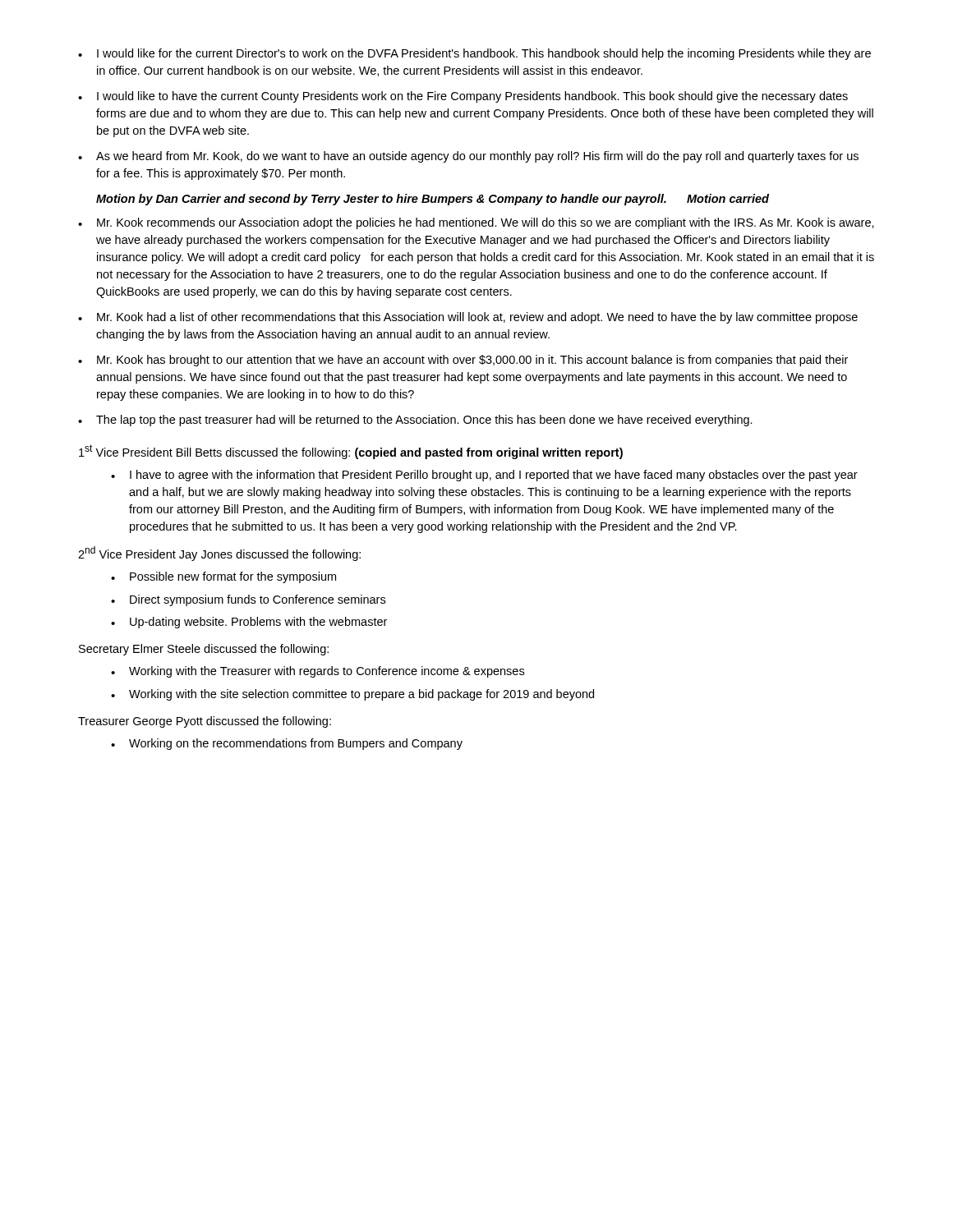The width and height of the screenshot is (953, 1232).
Task: Click on the text block starting "1st Vice President Bill Betts discussed the"
Action: point(351,451)
